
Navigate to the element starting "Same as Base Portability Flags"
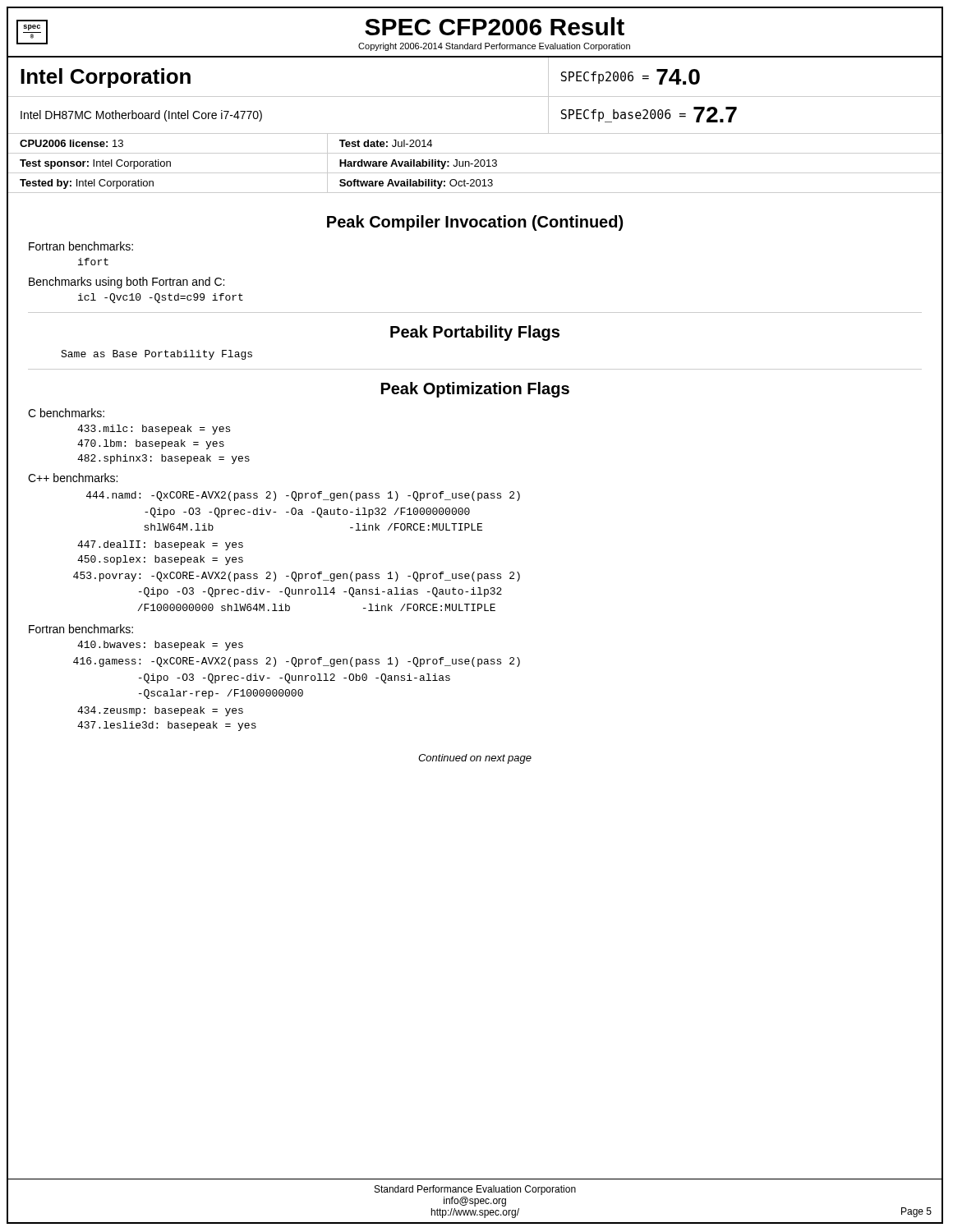[x=157, y=354]
